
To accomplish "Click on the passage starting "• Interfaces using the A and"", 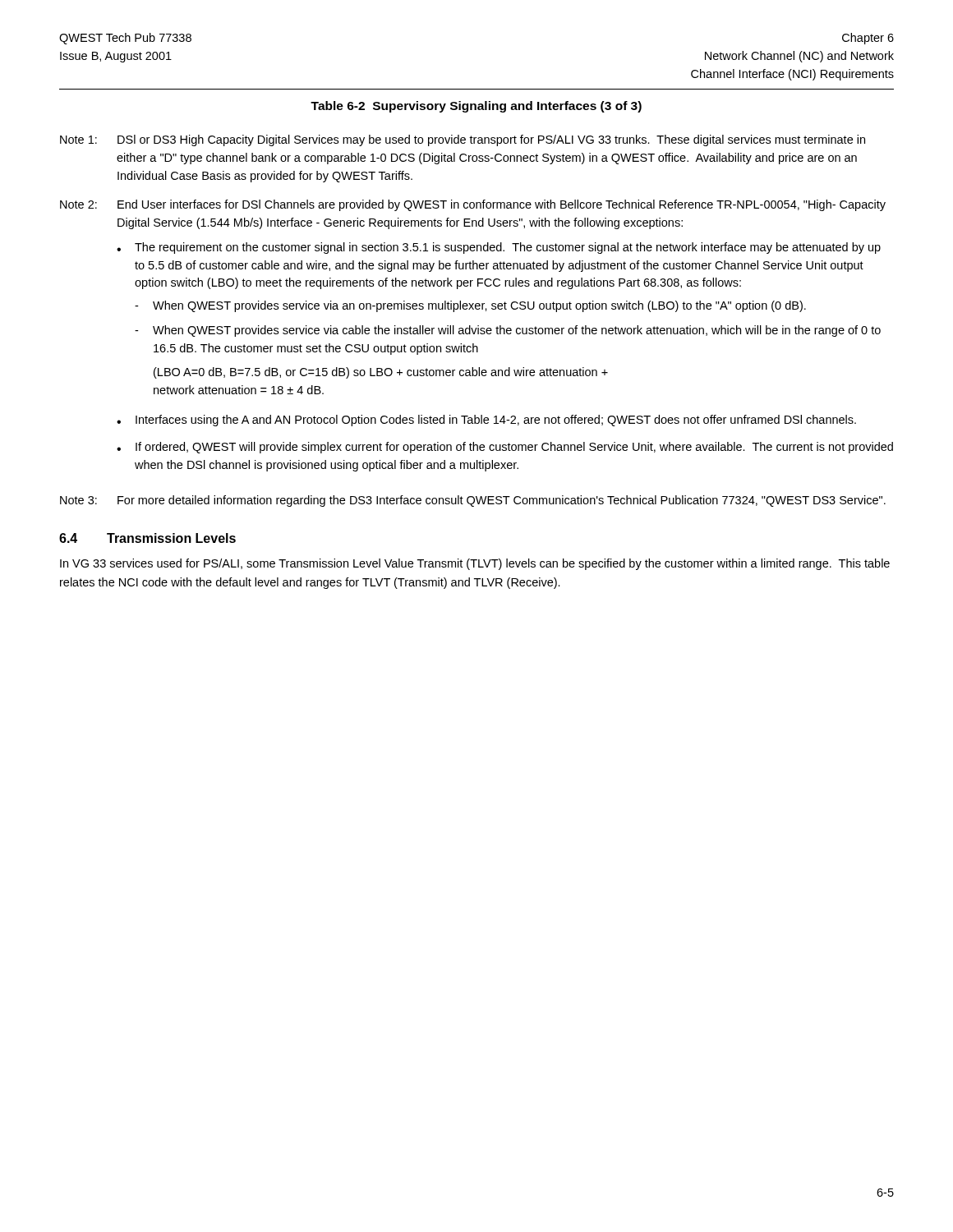I will point(505,422).
